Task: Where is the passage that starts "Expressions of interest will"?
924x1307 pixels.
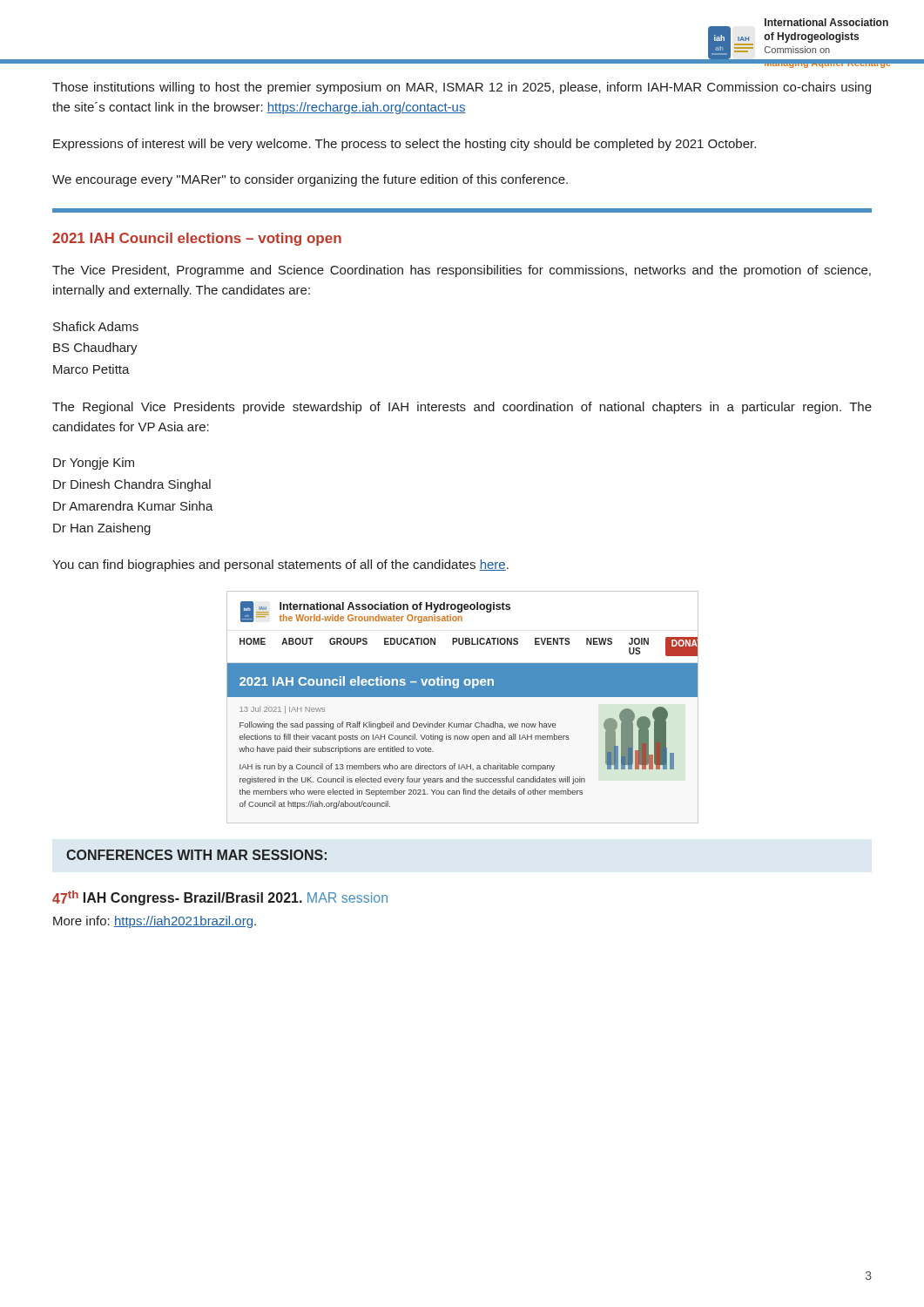Action: tap(405, 143)
